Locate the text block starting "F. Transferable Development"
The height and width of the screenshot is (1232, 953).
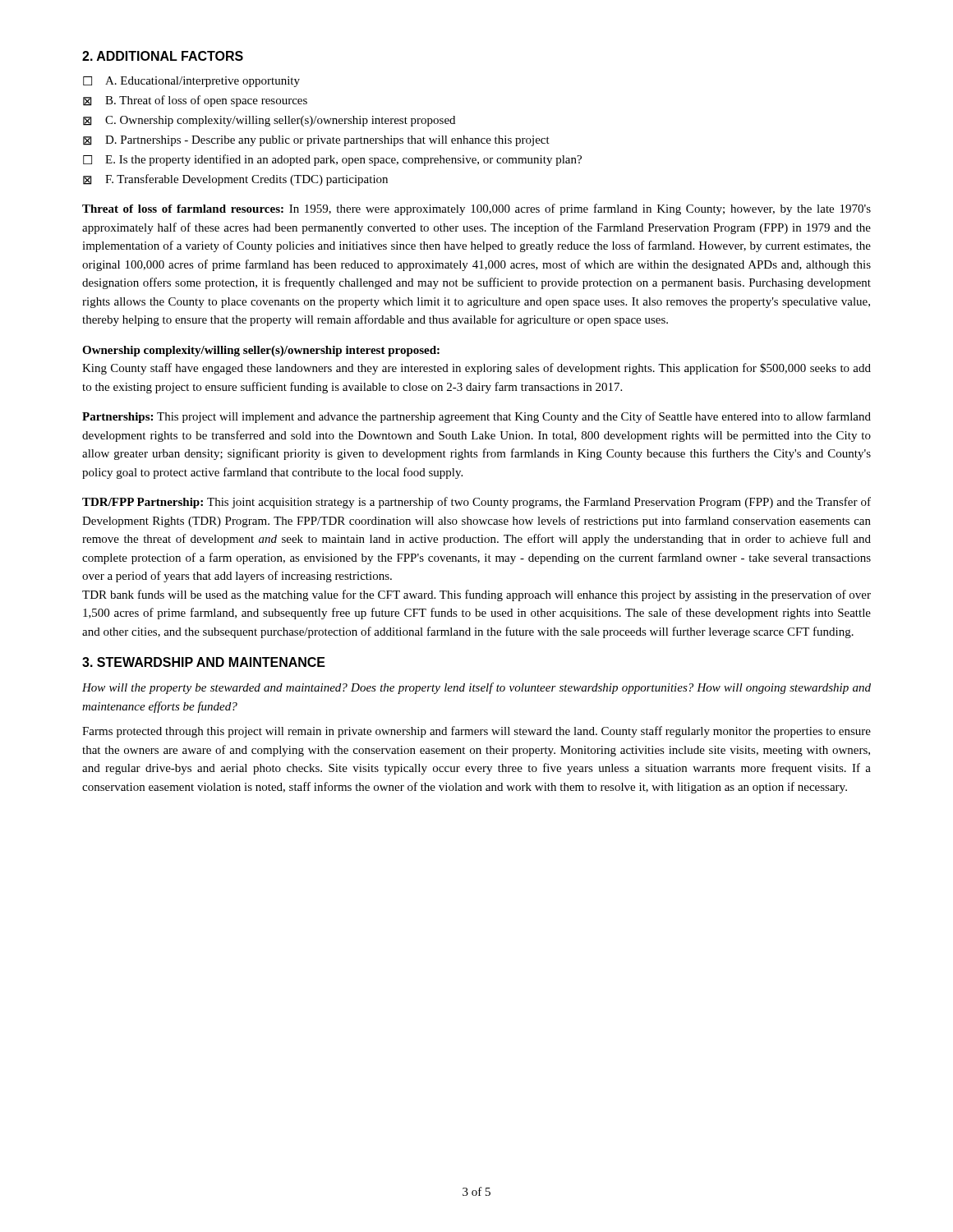tap(235, 180)
